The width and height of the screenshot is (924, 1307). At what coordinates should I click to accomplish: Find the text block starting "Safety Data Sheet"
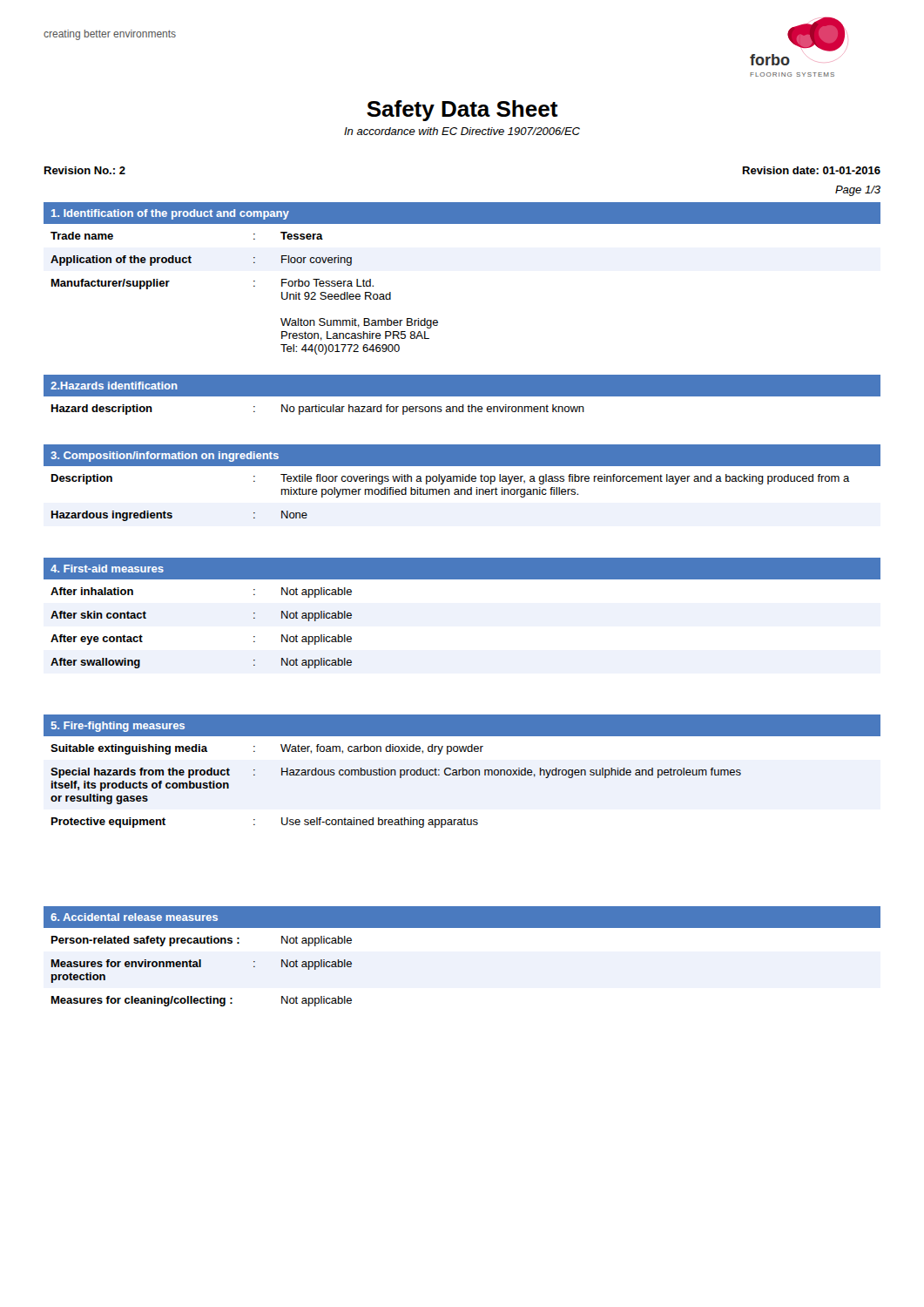point(462,109)
